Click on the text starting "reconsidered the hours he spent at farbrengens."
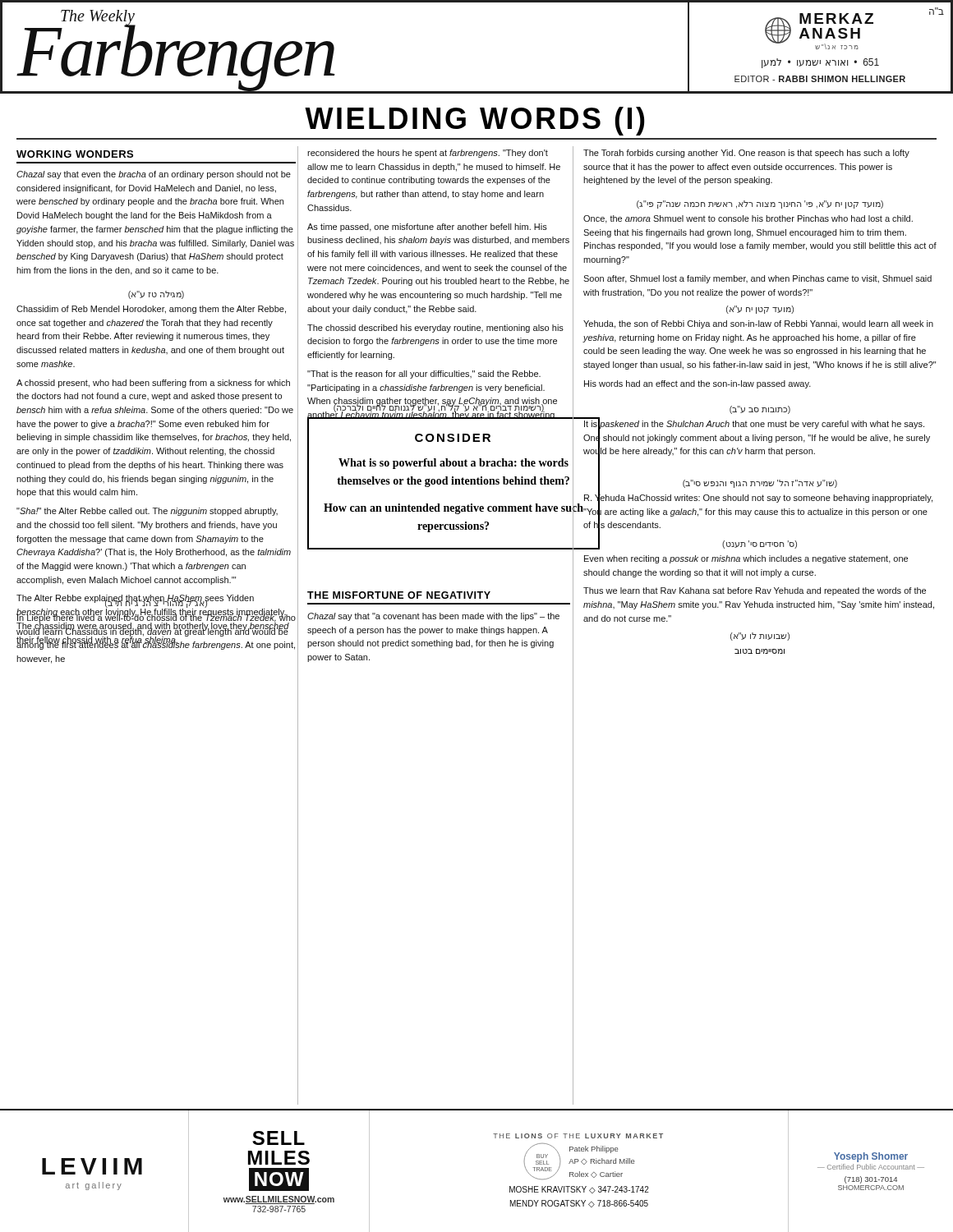This screenshot has height=1232, width=953. (x=439, y=312)
